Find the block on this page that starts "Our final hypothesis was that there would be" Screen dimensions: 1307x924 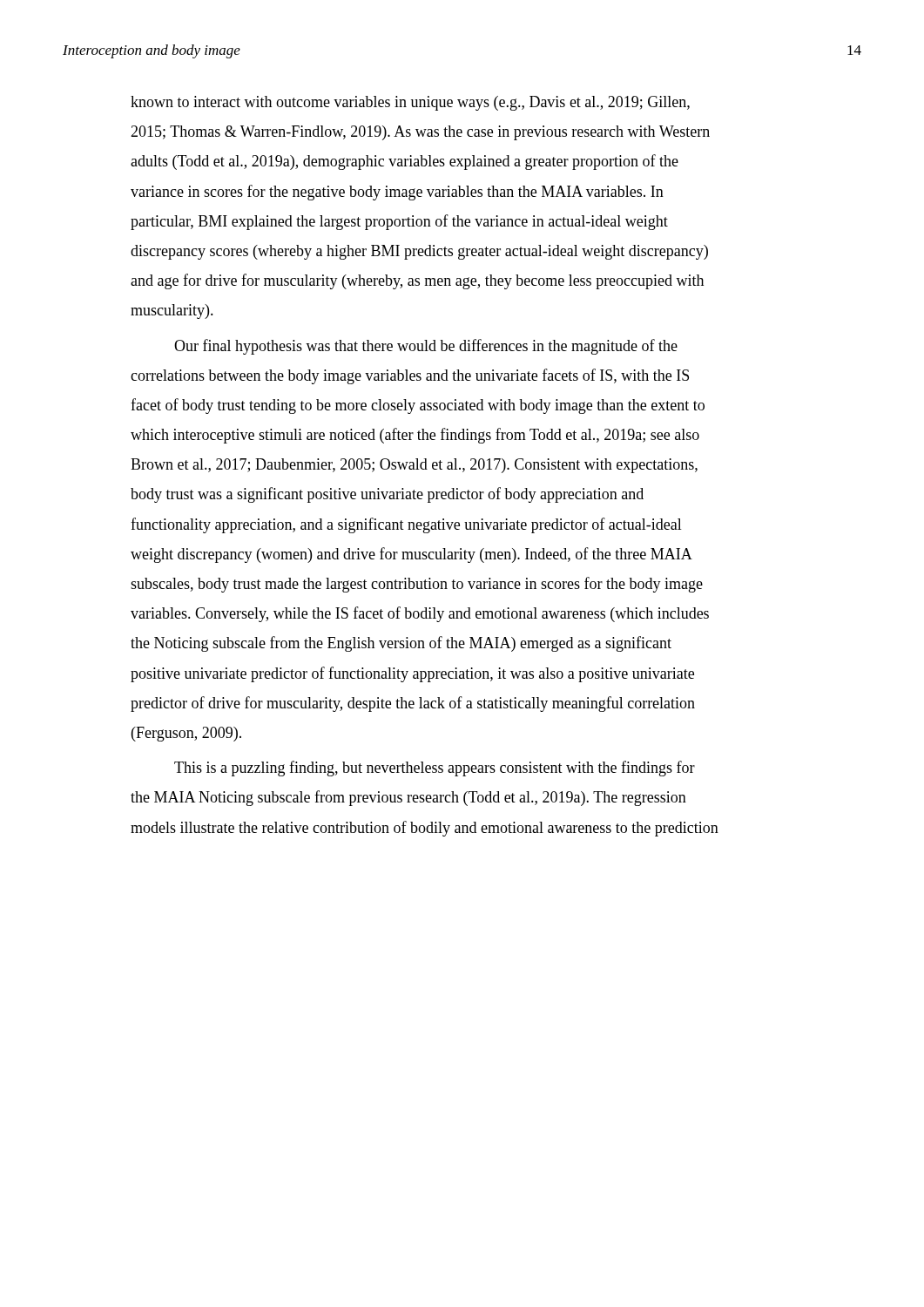pyautogui.click(x=475, y=539)
